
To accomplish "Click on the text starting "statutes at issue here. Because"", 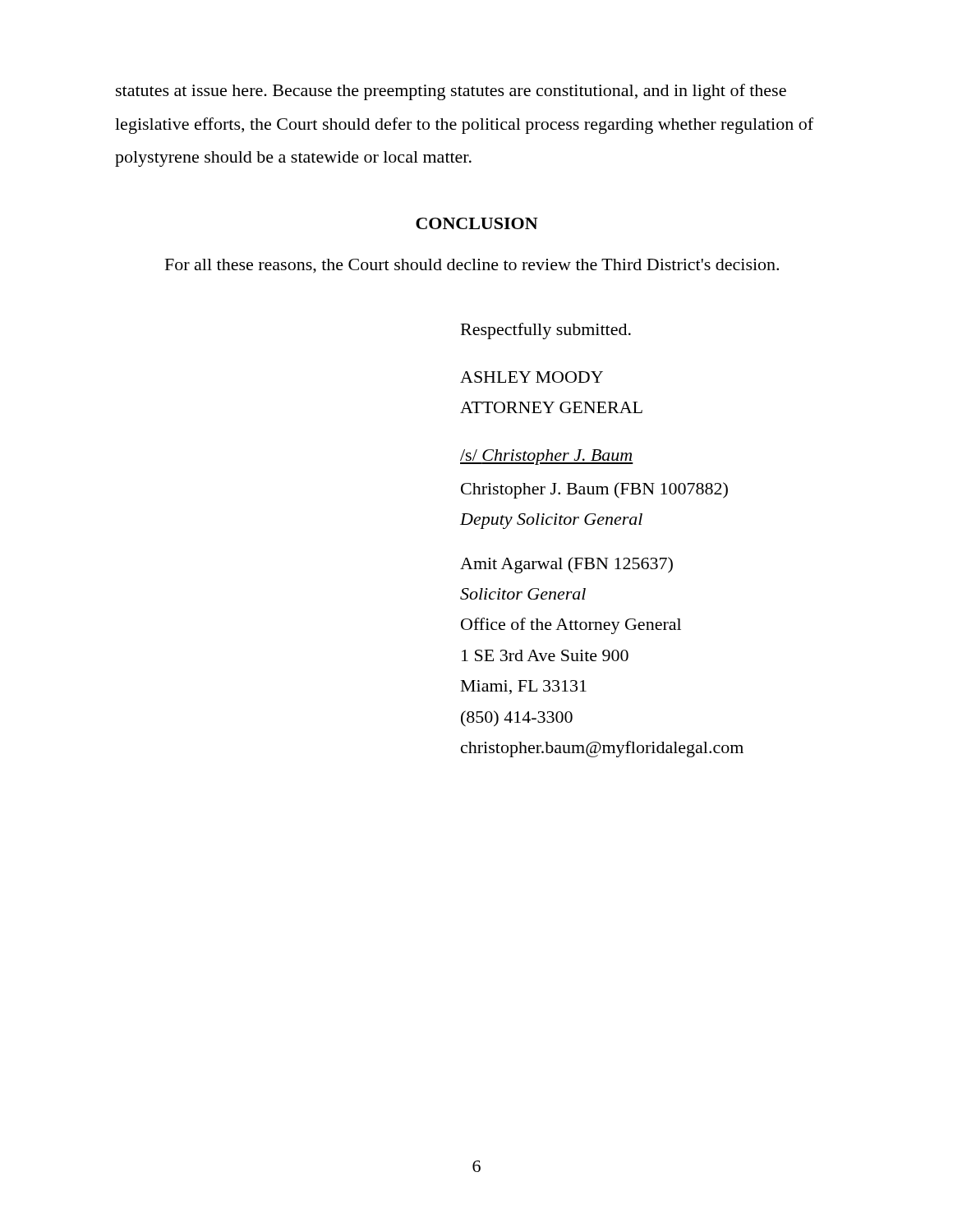I will click(x=464, y=123).
